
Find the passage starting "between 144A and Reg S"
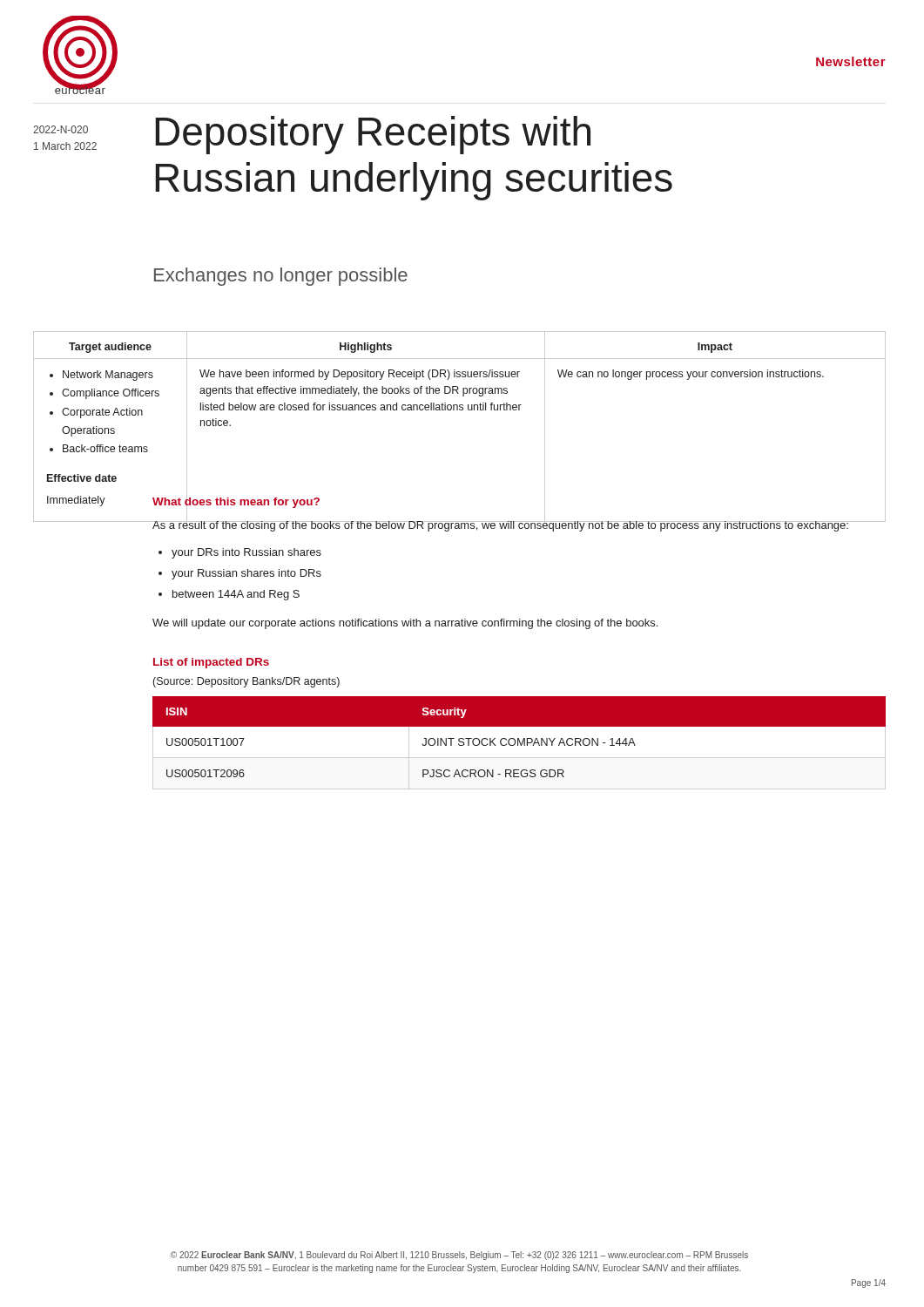pos(236,594)
